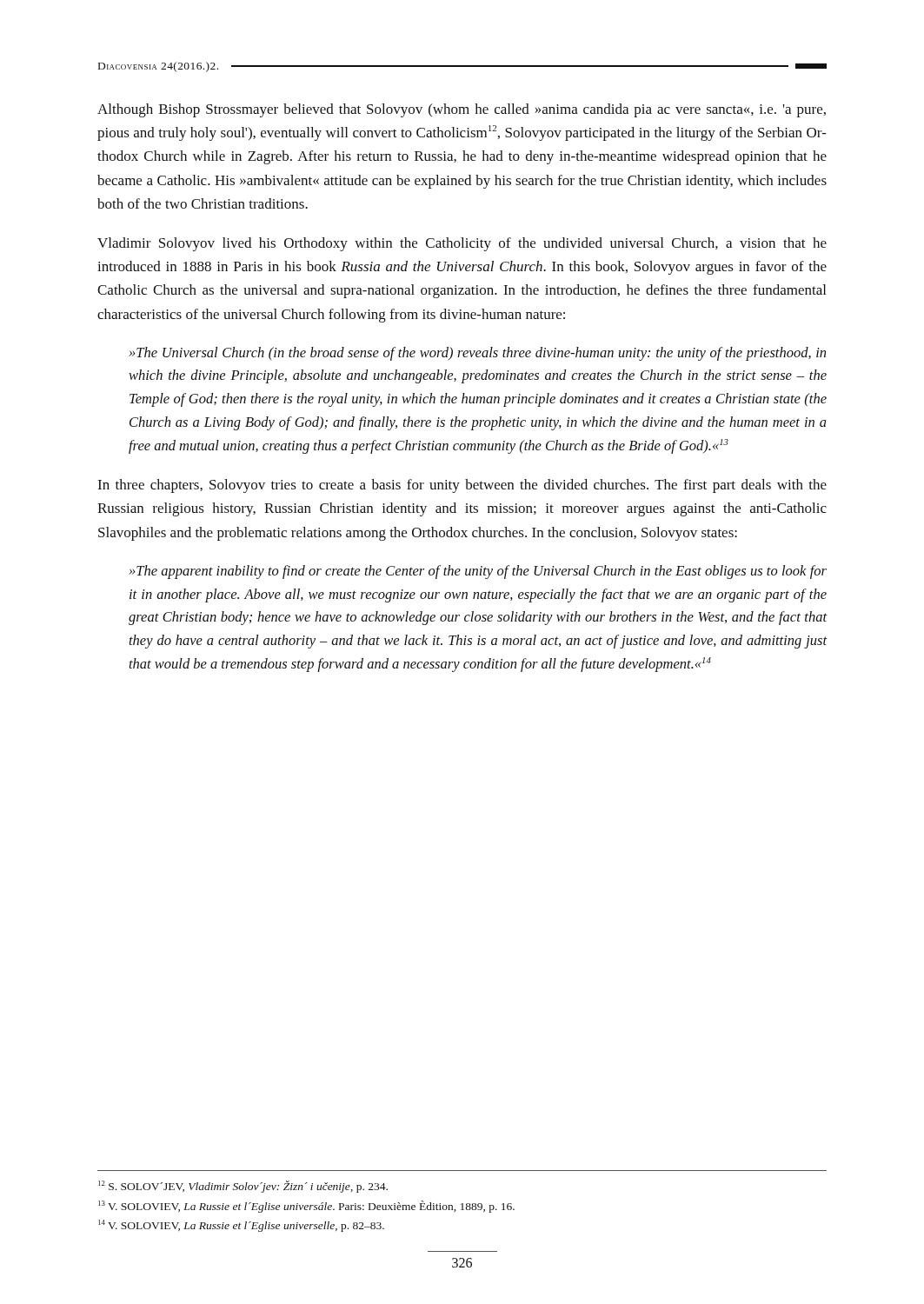This screenshot has height=1304, width=924.
Task: Click on the footnote with the text "12 S. SOLOV´JEV, Vladimir Solov´jev:"
Action: tap(243, 1186)
